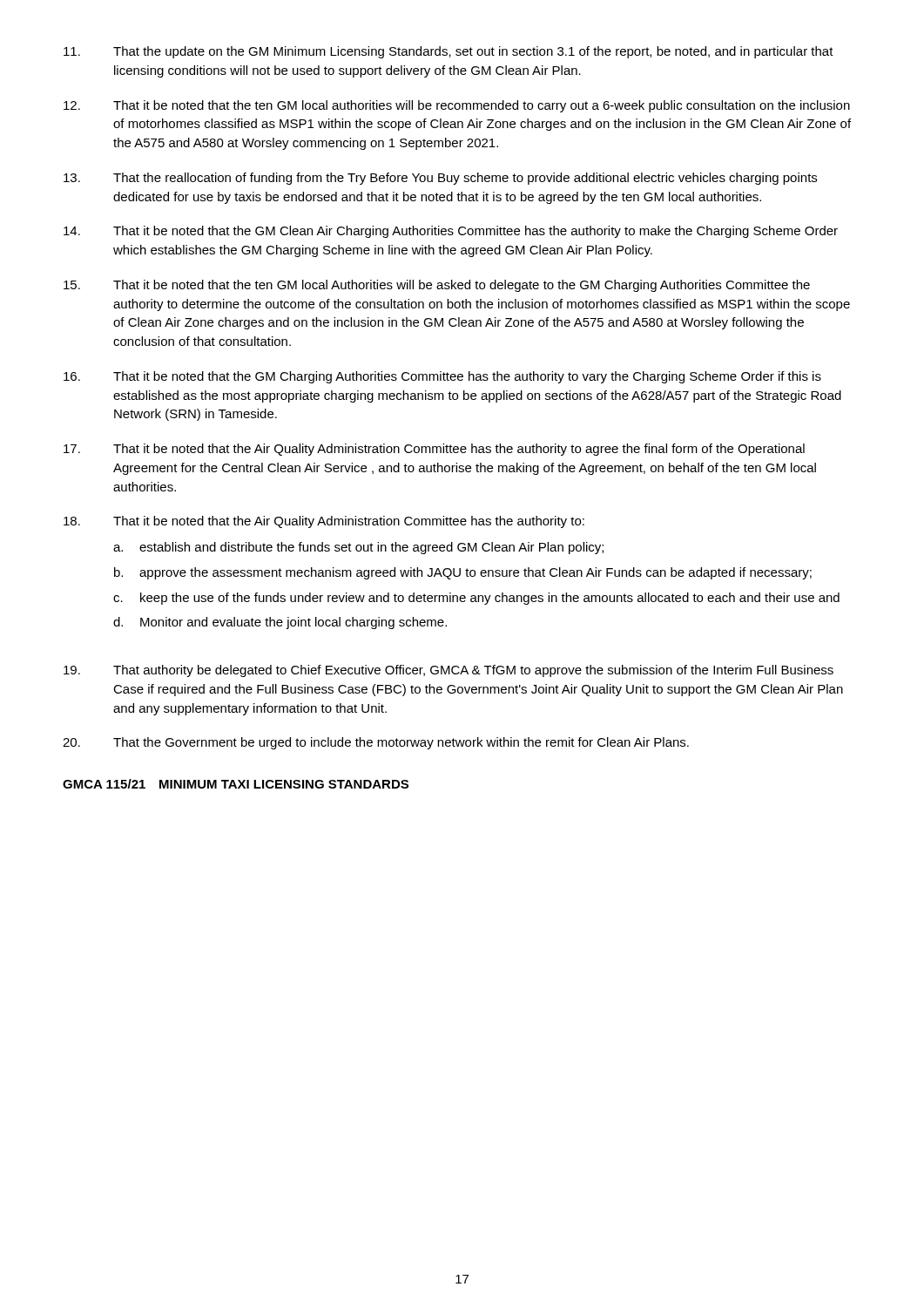Locate the section header that says "GMCA 115/21 MINIMUM TAXI LICENSING STANDARDS"
Screen dimensions: 1307x924
click(236, 784)
